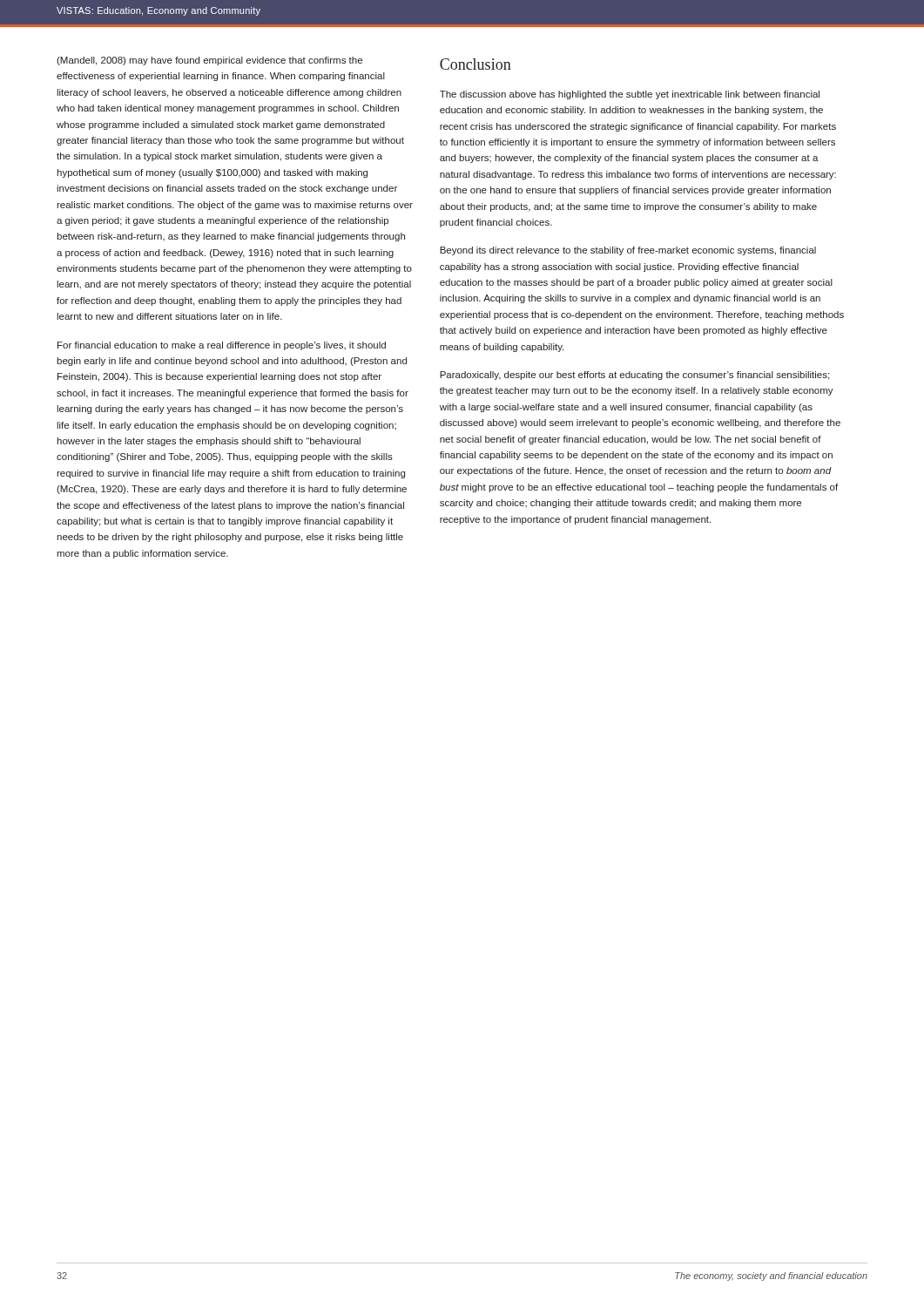Select the text starting "(Mandell, 2008) may have found"
The image size is (924, 1307).
pyautogui.click(x=235, y=188)
